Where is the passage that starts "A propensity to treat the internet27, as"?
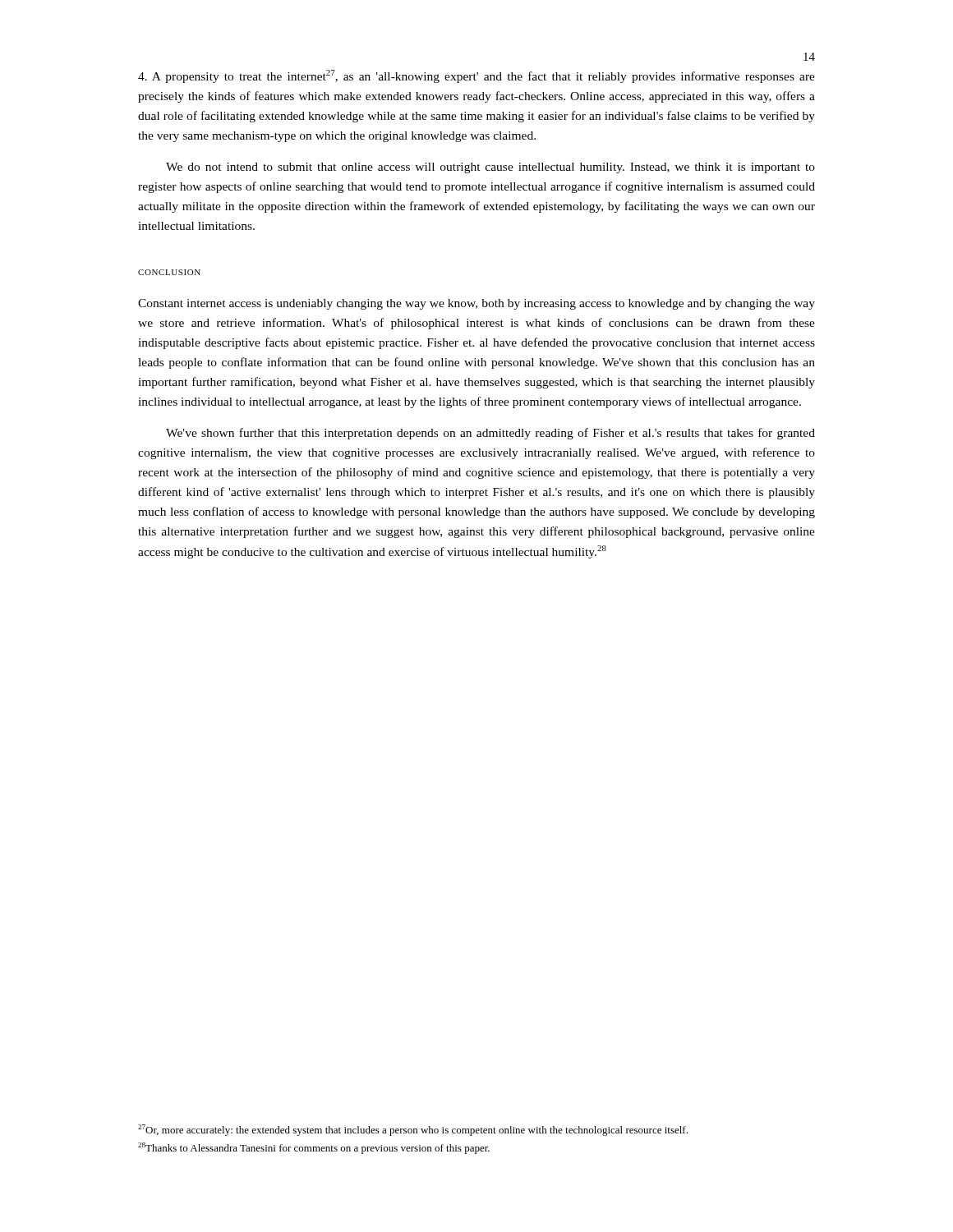This screenshot has height=1232, width=953. (x=476, y=106)
